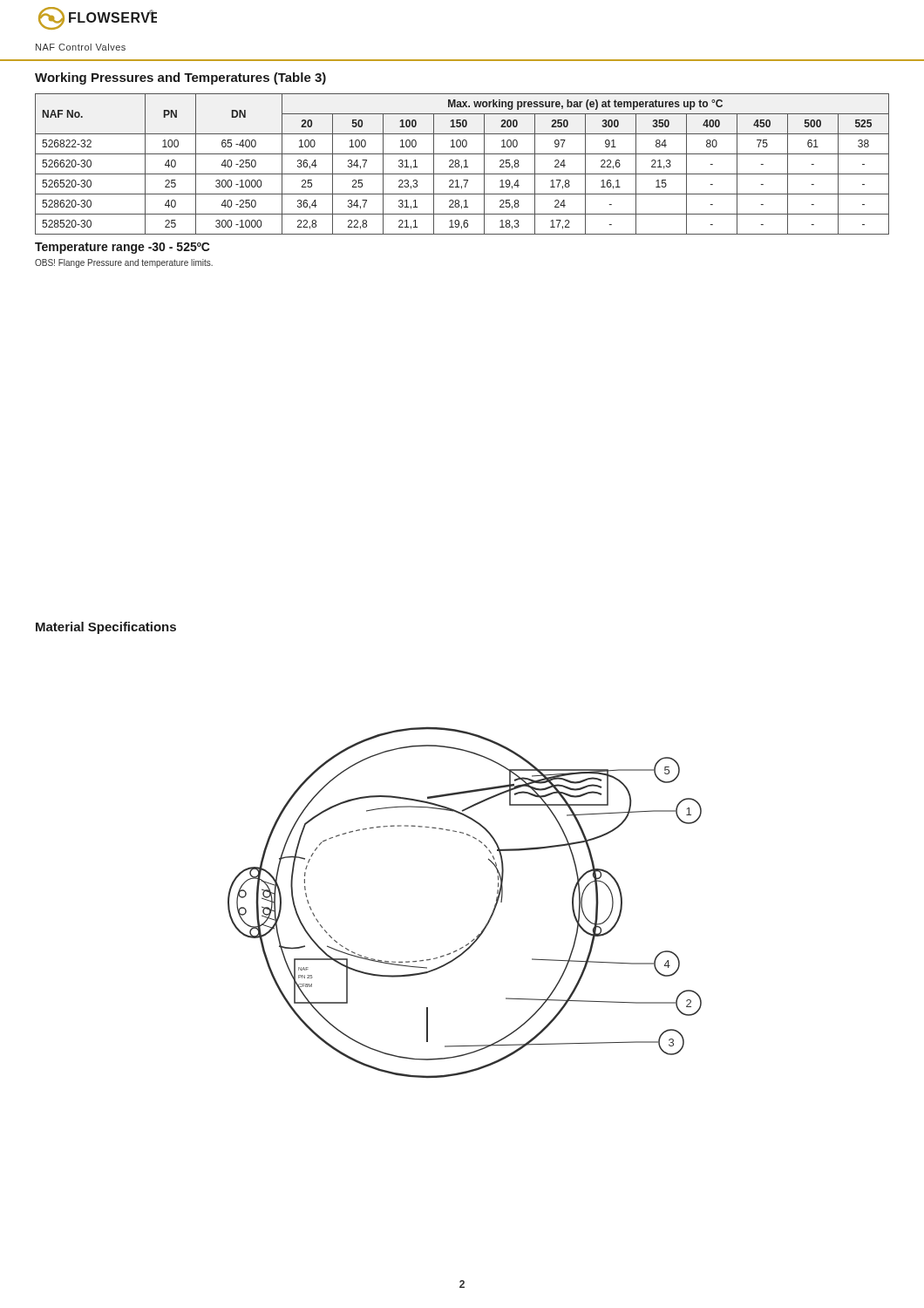Navigate to the passage starting "Working Pressures and Temperatures (Table 3)"
The image size is (924, 1308).
coord(181,77)
